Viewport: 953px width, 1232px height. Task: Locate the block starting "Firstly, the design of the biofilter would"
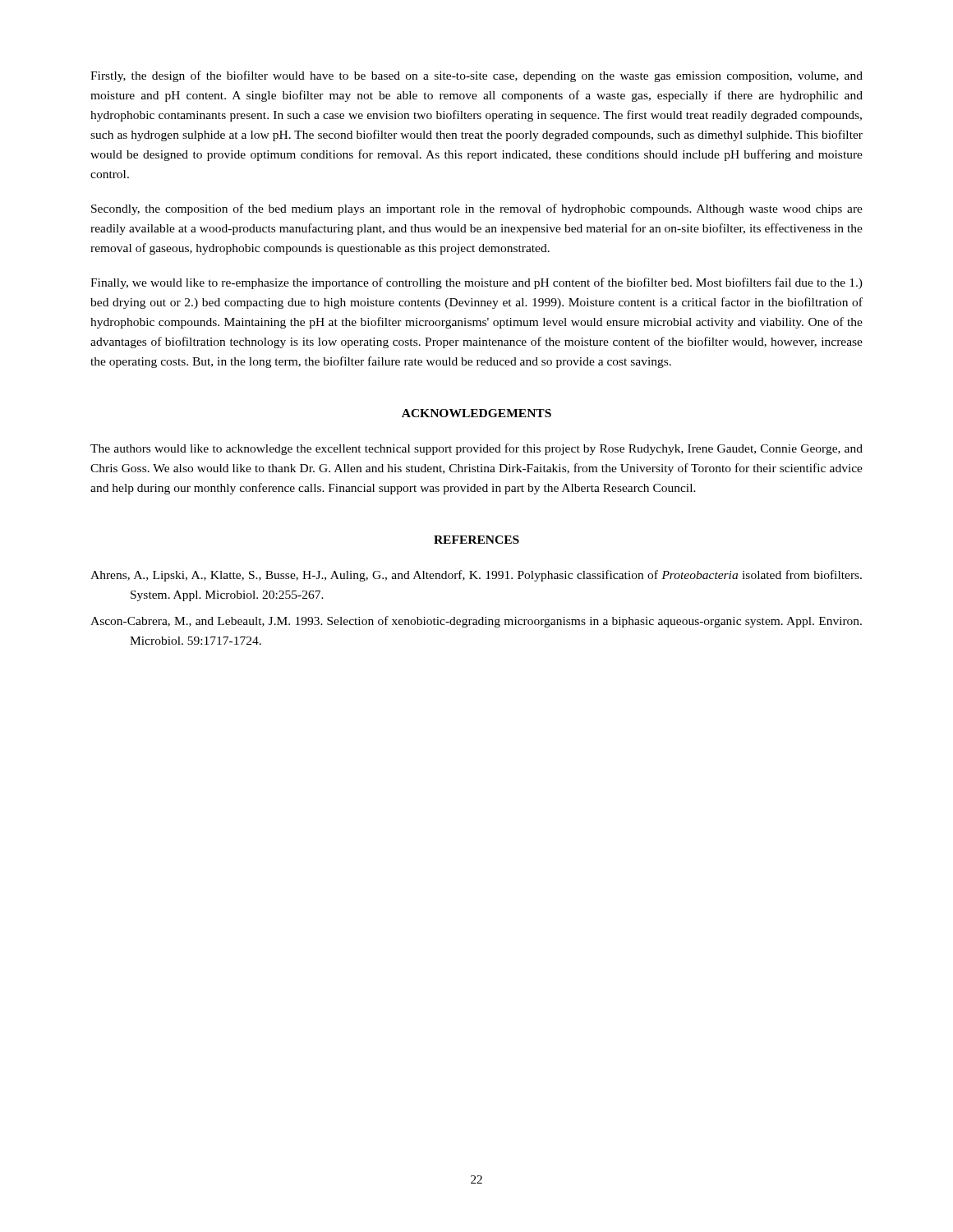click(x=476, y=125)
